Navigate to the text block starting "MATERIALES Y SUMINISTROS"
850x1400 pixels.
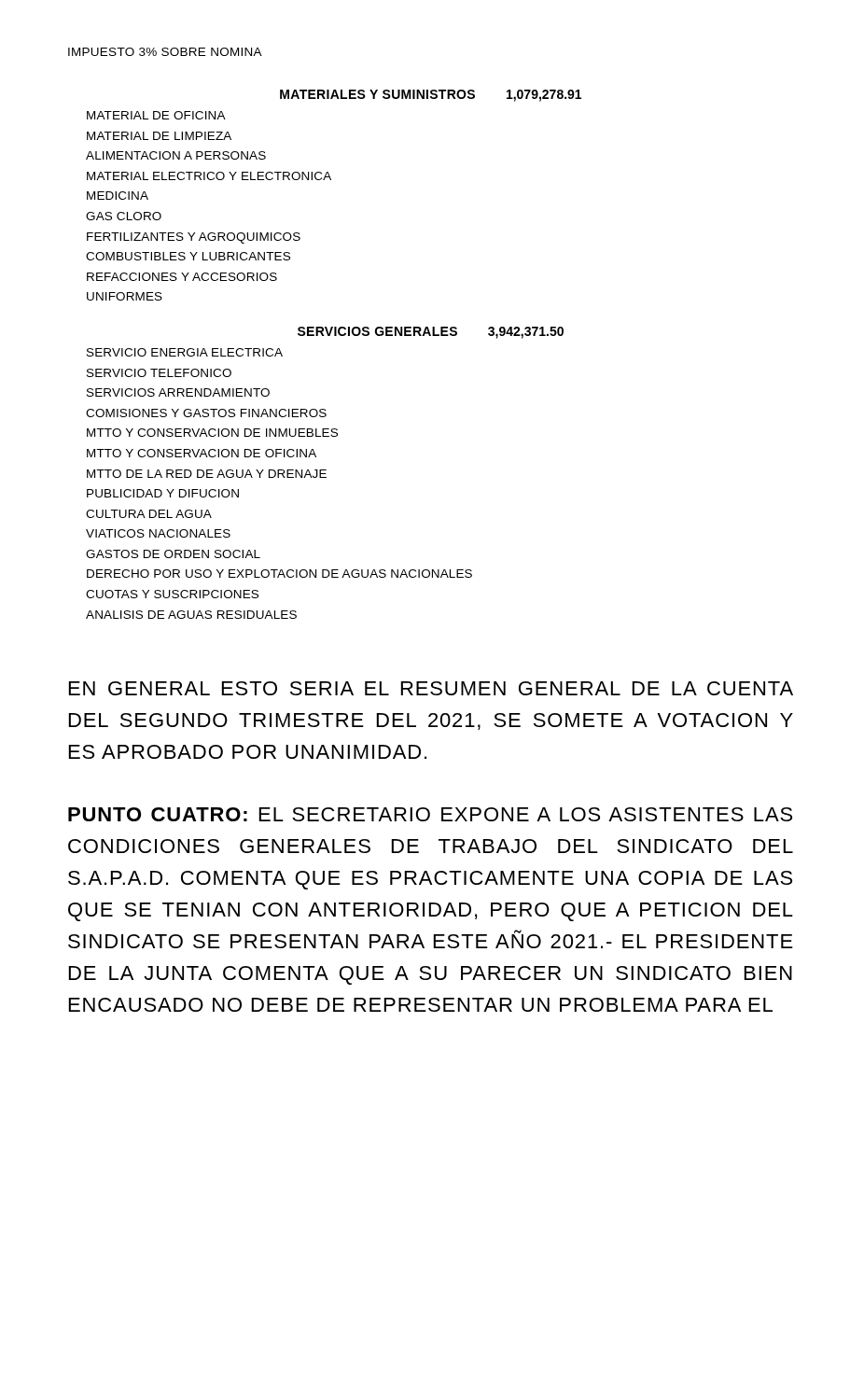431,94
